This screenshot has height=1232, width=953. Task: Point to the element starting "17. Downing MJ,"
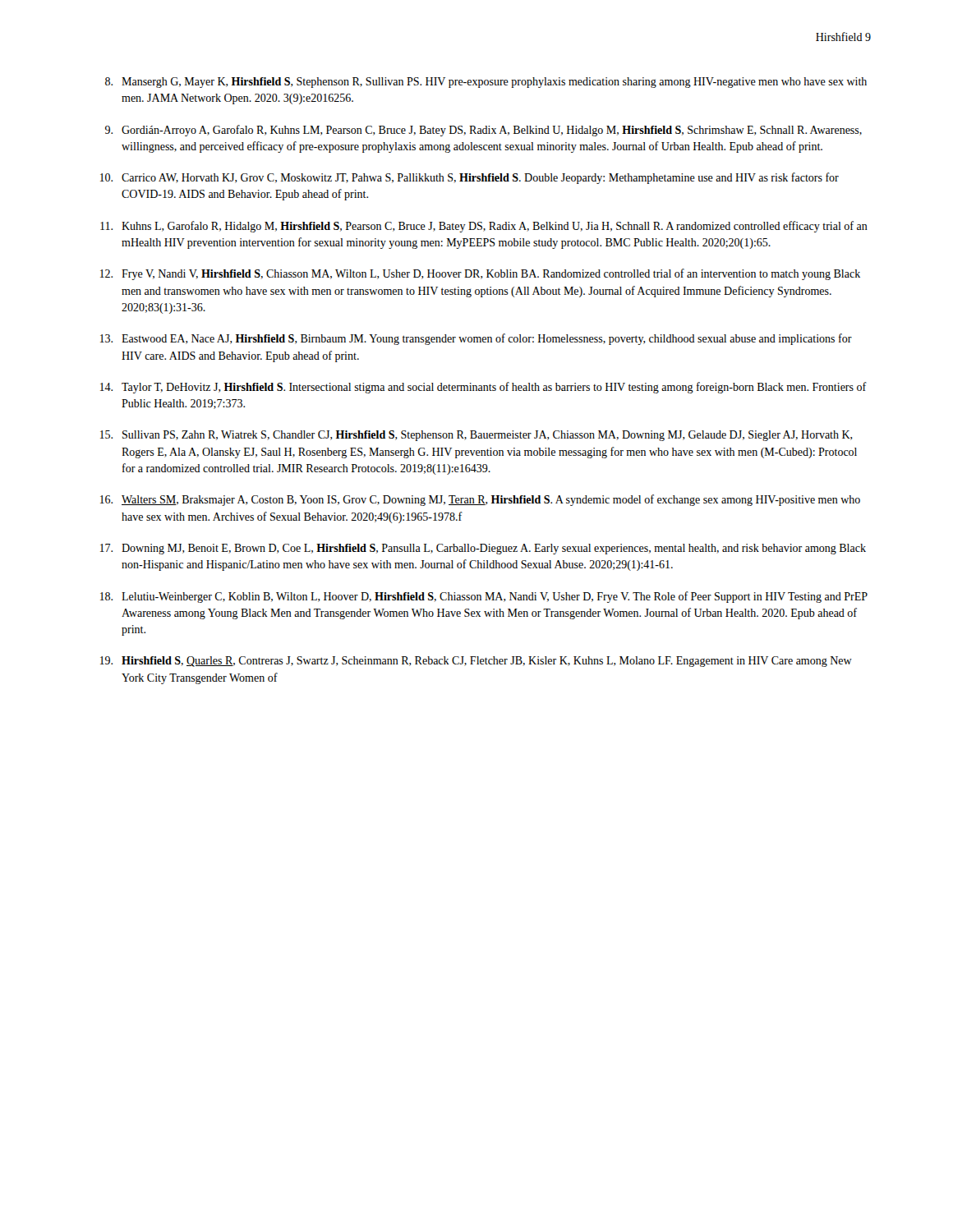click(476, 557)
